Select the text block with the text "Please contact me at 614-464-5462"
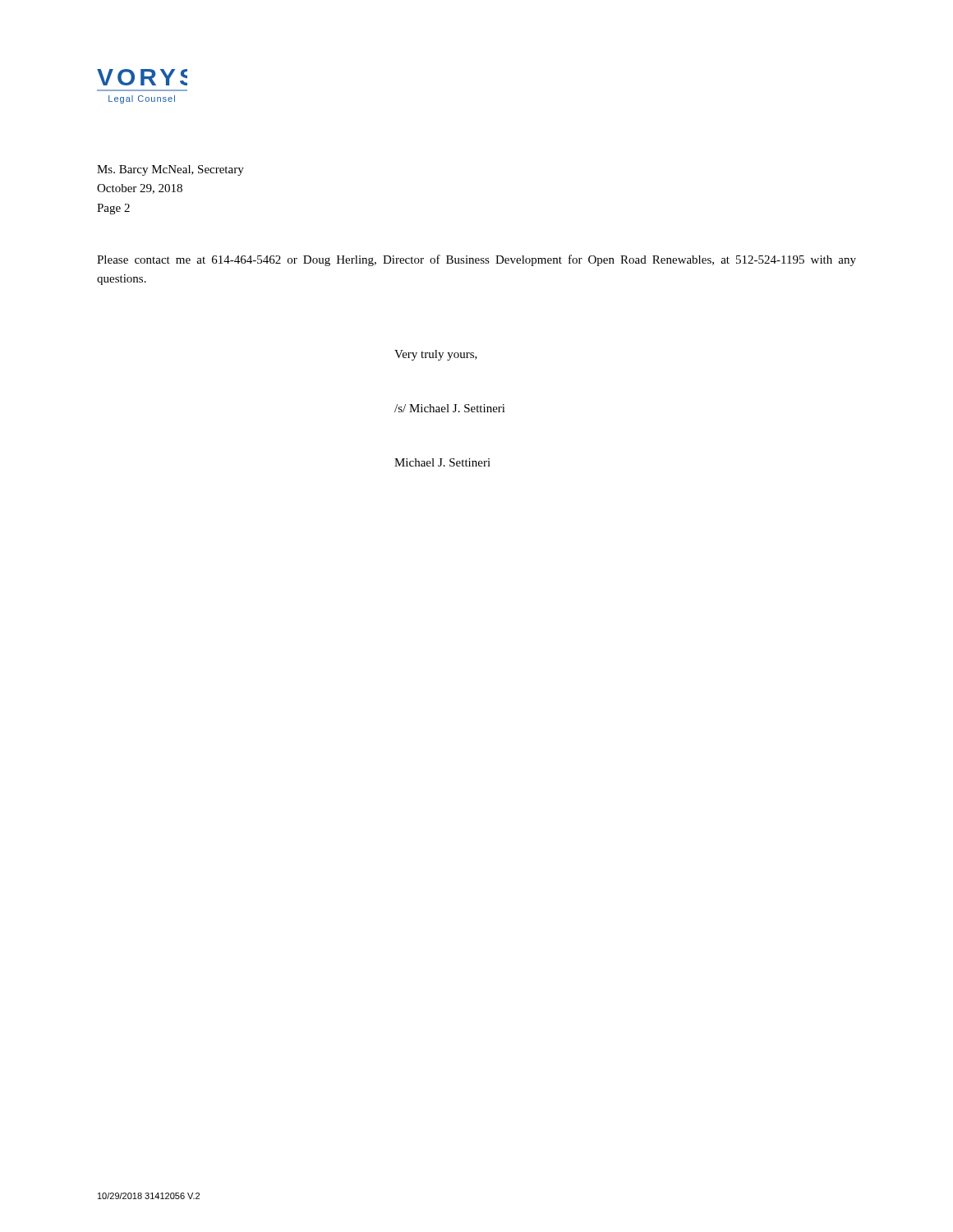Viewport: 953px width, 1232px height. coord(476,269)
